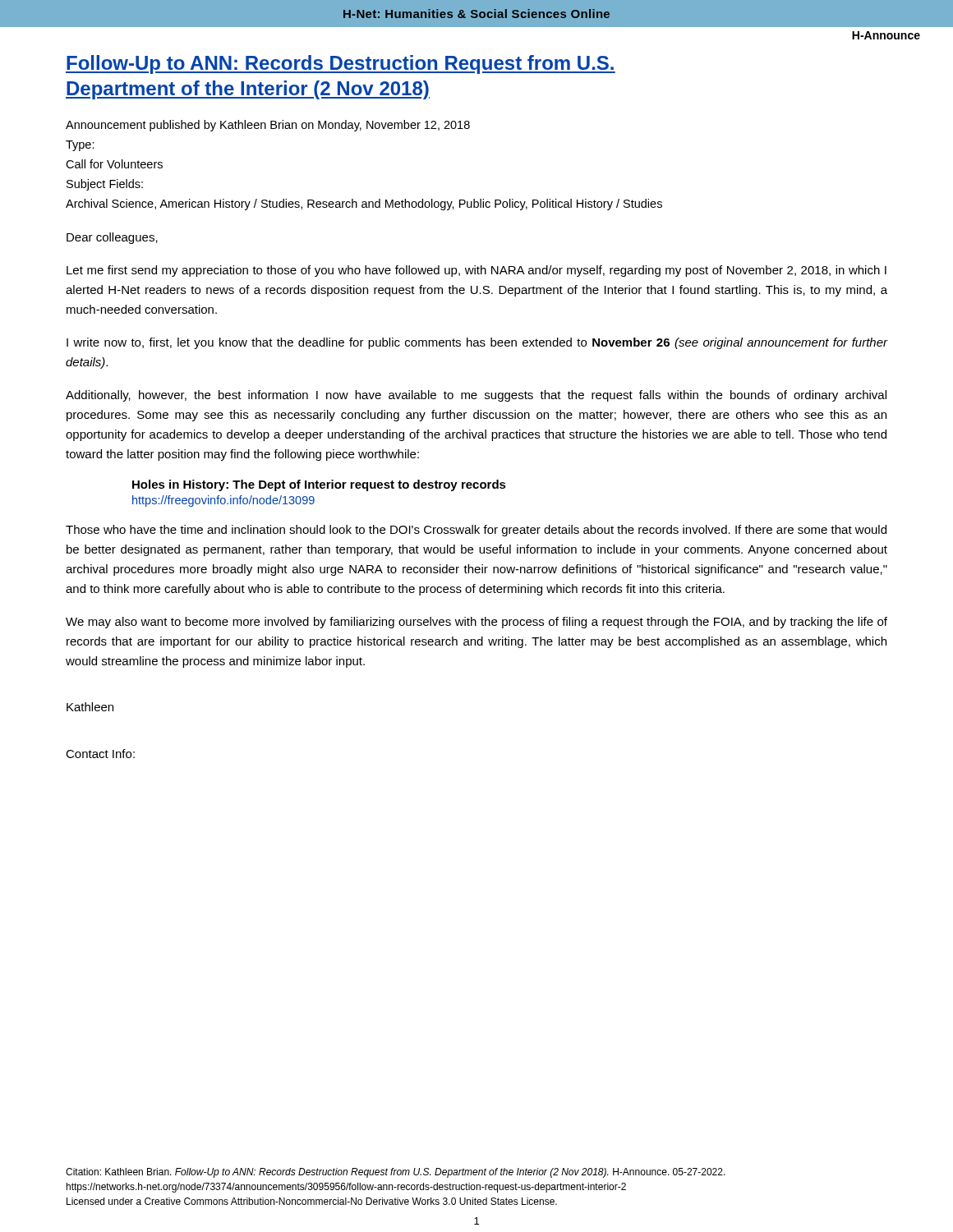
Task: Find the title that says "Follow-Up to ANN: Records"
Action: [476, 76]
